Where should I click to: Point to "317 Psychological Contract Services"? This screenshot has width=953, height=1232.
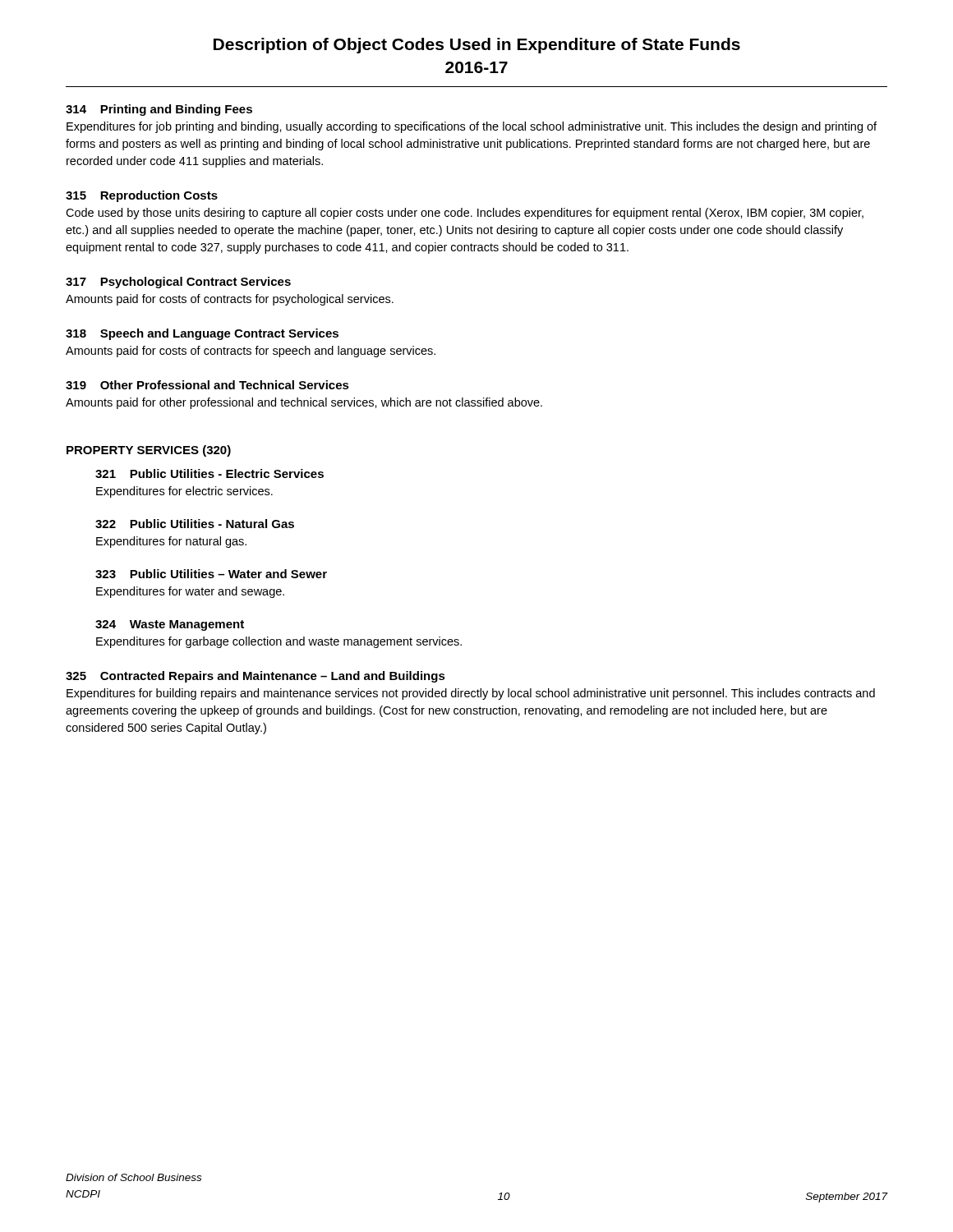[x=178, y=281]
